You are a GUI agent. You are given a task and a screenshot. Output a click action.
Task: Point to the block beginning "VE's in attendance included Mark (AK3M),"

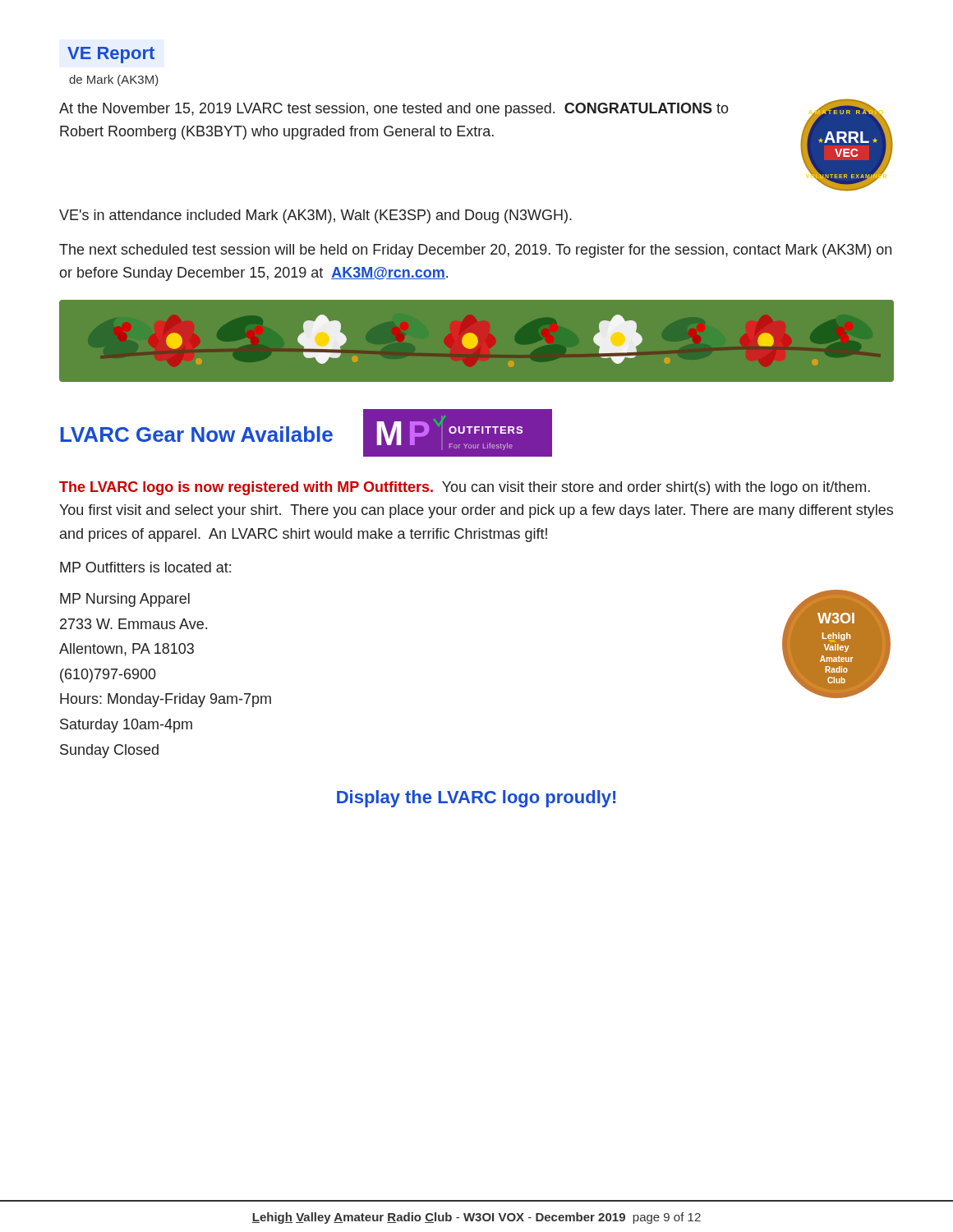pos(316,215)
